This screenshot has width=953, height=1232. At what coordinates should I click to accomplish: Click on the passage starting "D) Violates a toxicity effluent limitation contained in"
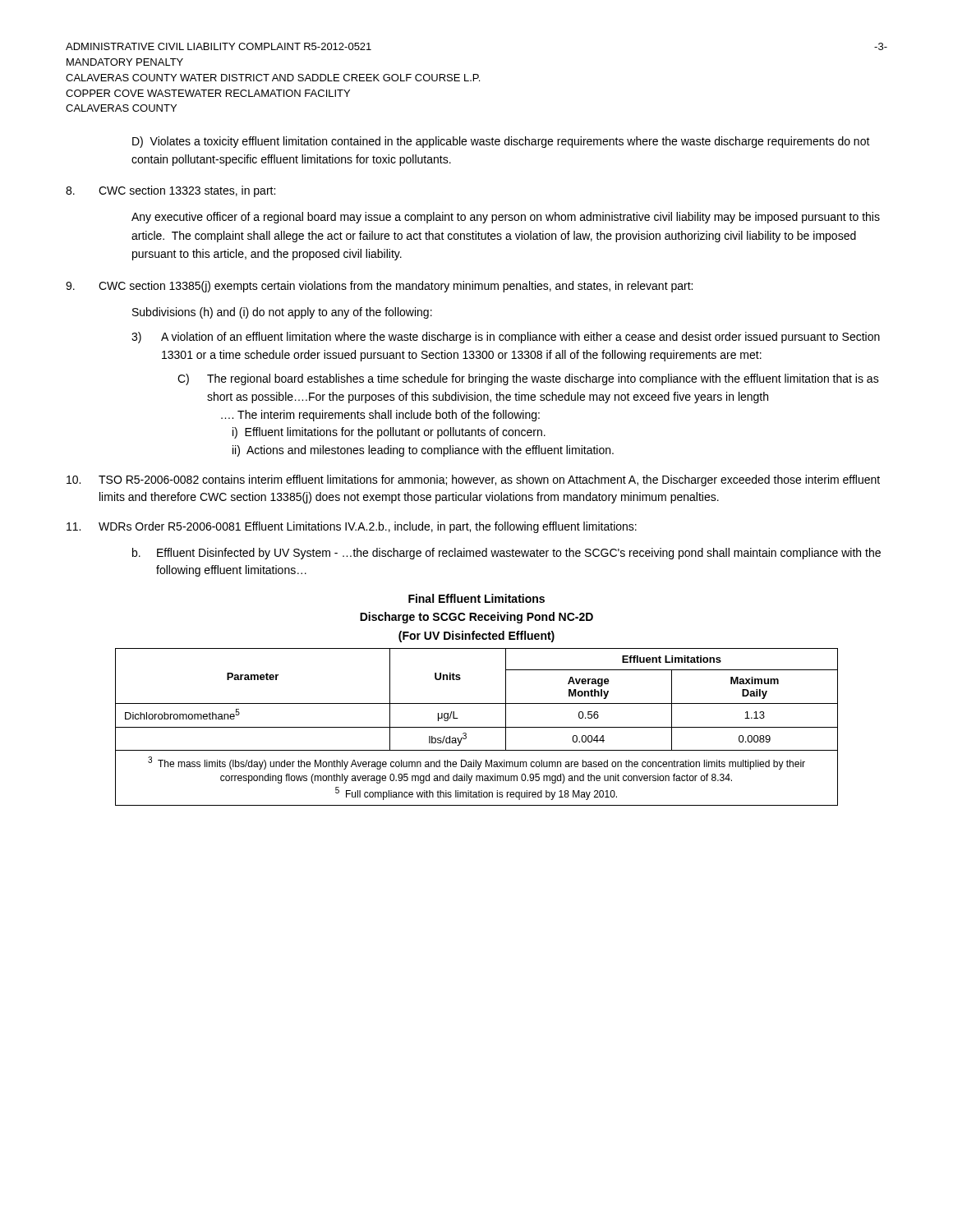coord(500,150)
